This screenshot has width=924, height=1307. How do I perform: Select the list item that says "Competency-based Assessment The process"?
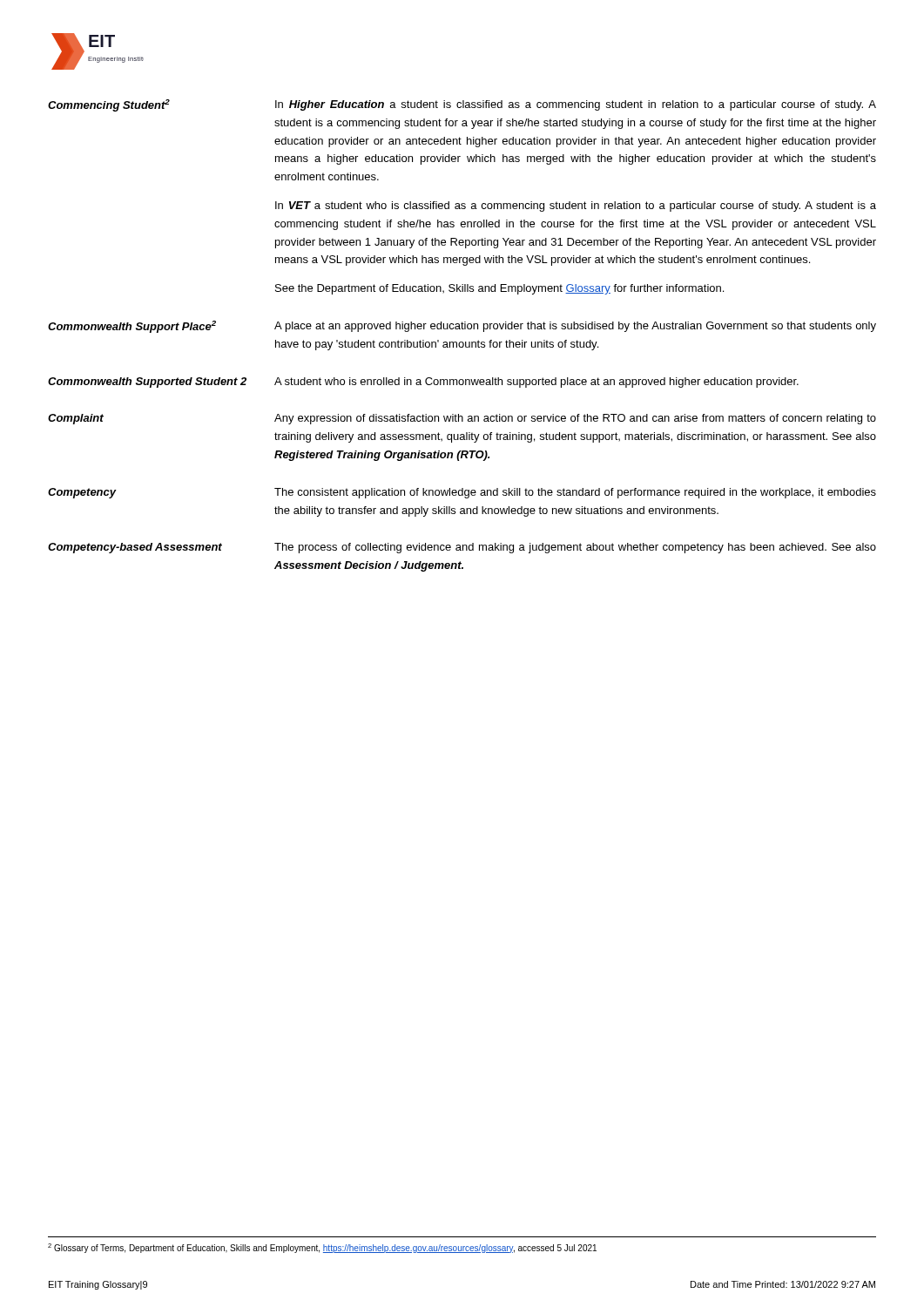pyautogui.click(x=462, y=557)
